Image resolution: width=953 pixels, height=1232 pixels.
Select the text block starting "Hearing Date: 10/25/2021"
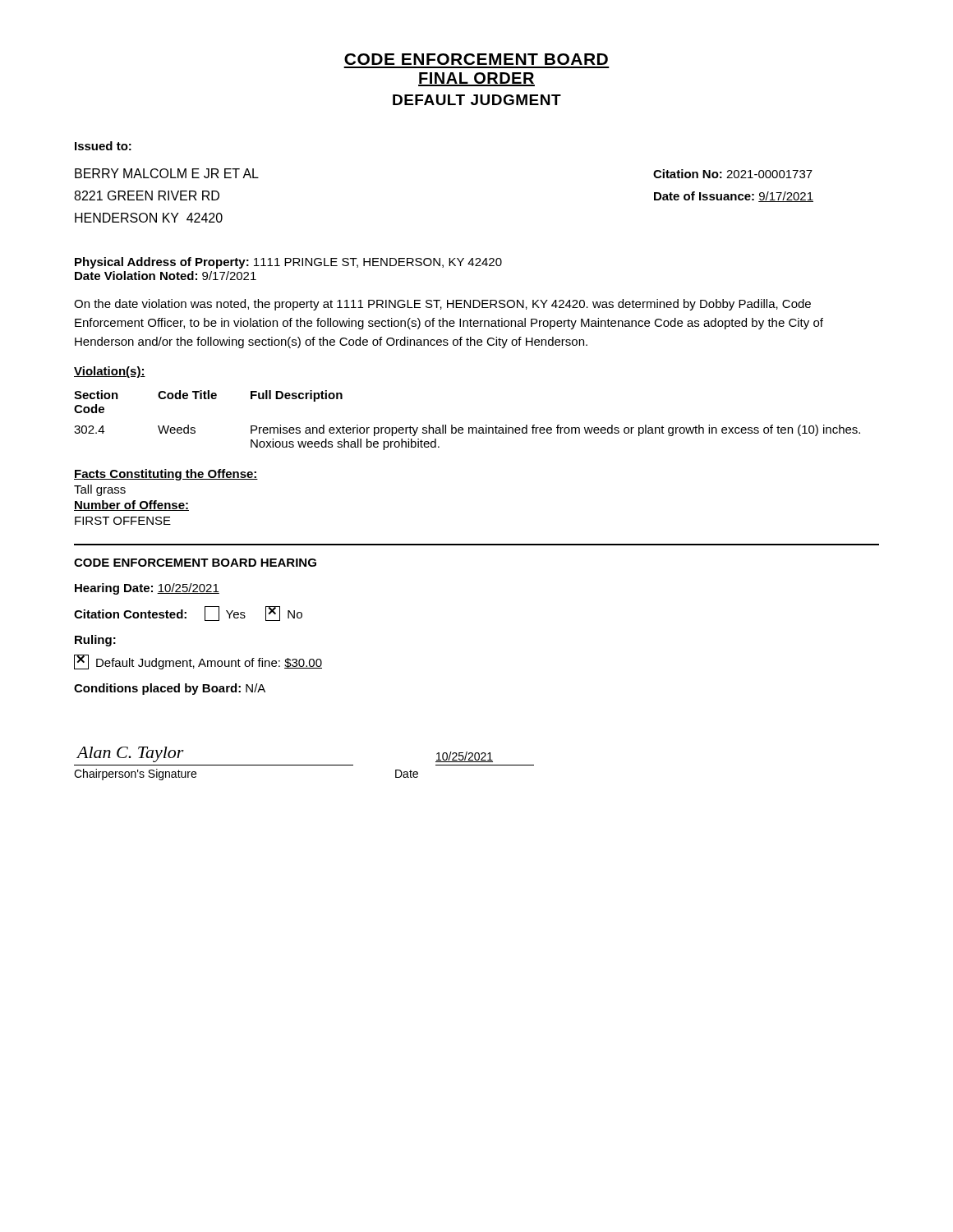pyautogui.click(x=147, y=588)
